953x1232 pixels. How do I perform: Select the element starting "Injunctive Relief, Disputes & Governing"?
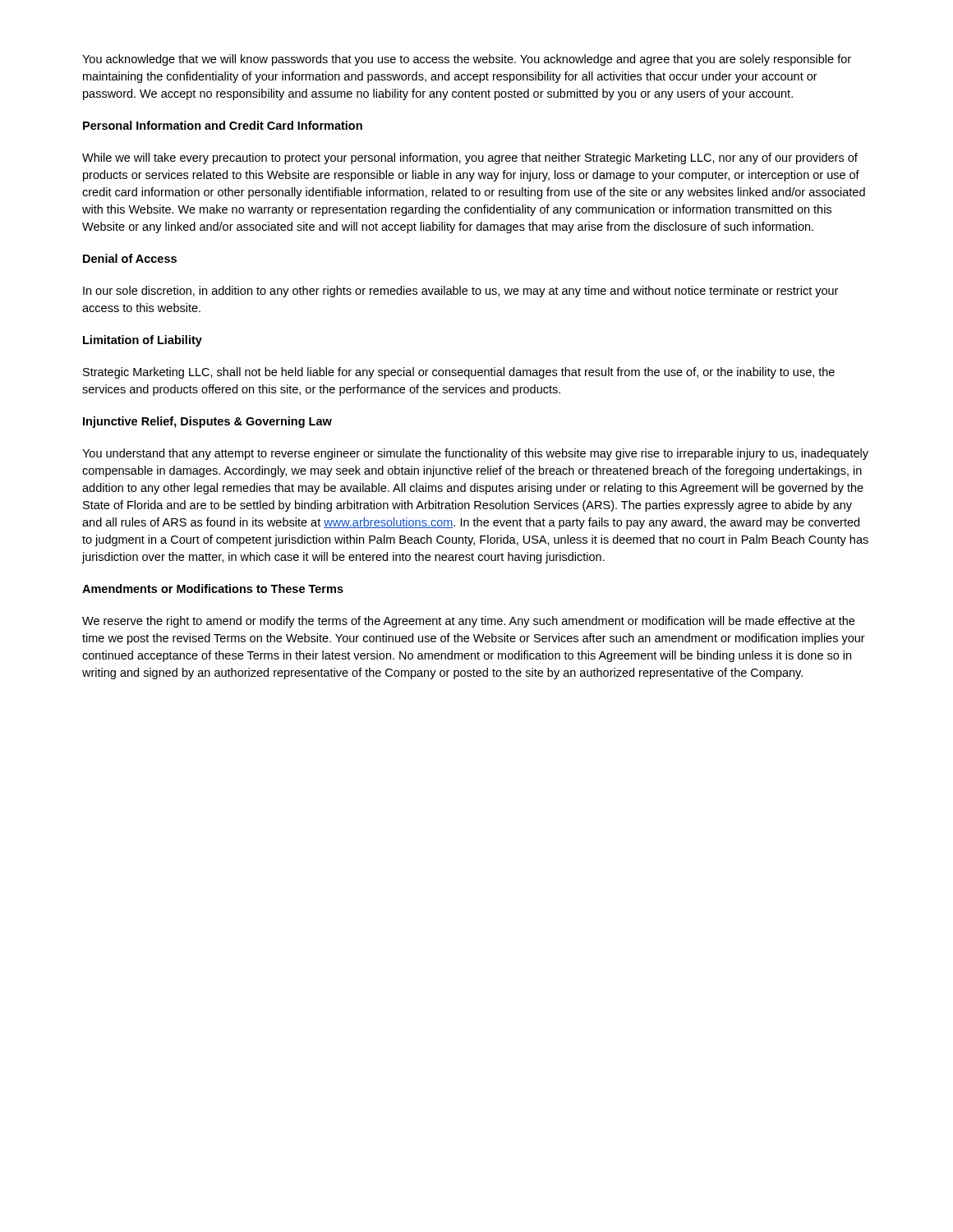207,422
